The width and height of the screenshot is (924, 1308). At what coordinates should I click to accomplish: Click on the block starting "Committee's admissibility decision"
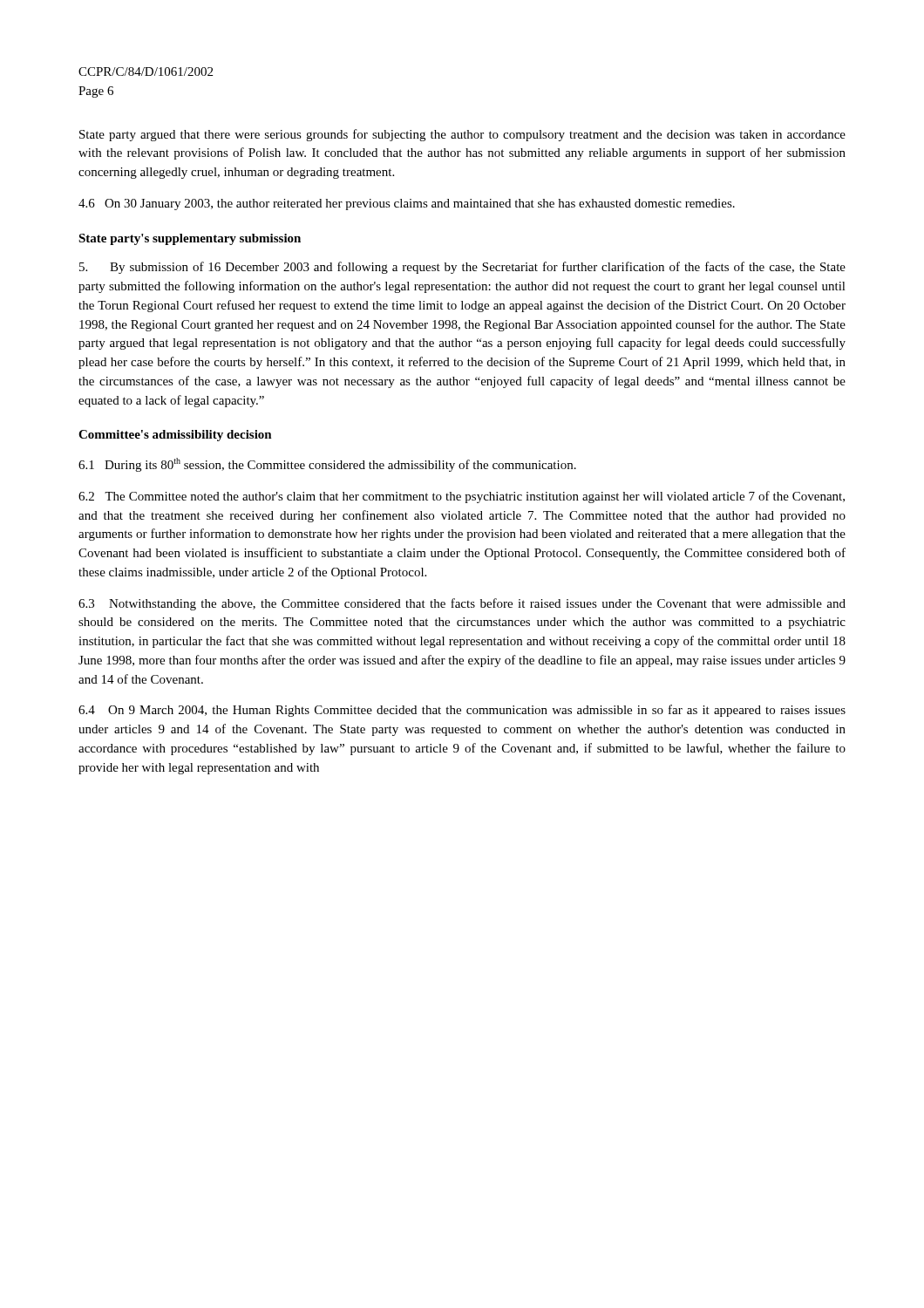pos(175,434)
